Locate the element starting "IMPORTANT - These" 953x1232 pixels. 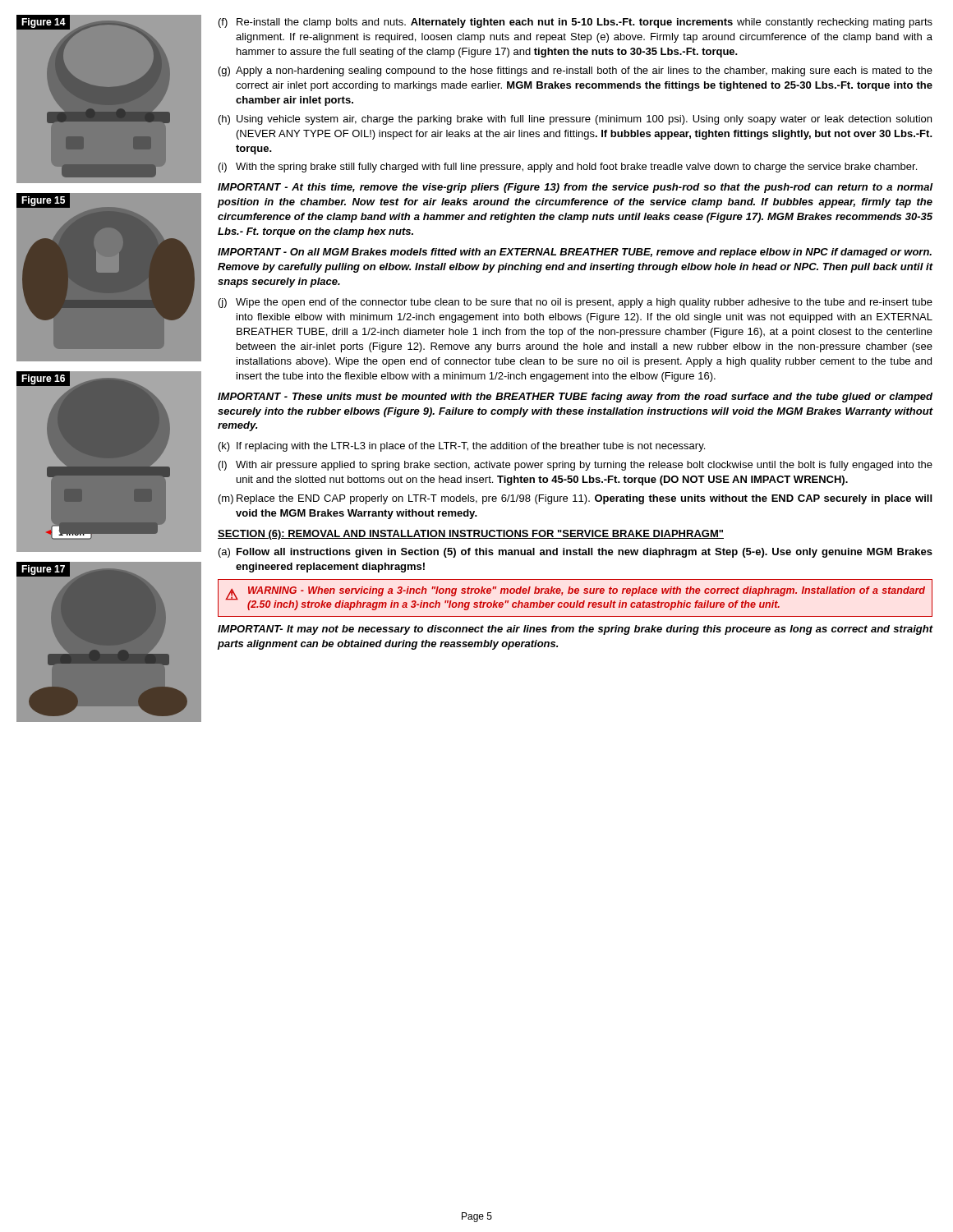click(x=575, y=411)
